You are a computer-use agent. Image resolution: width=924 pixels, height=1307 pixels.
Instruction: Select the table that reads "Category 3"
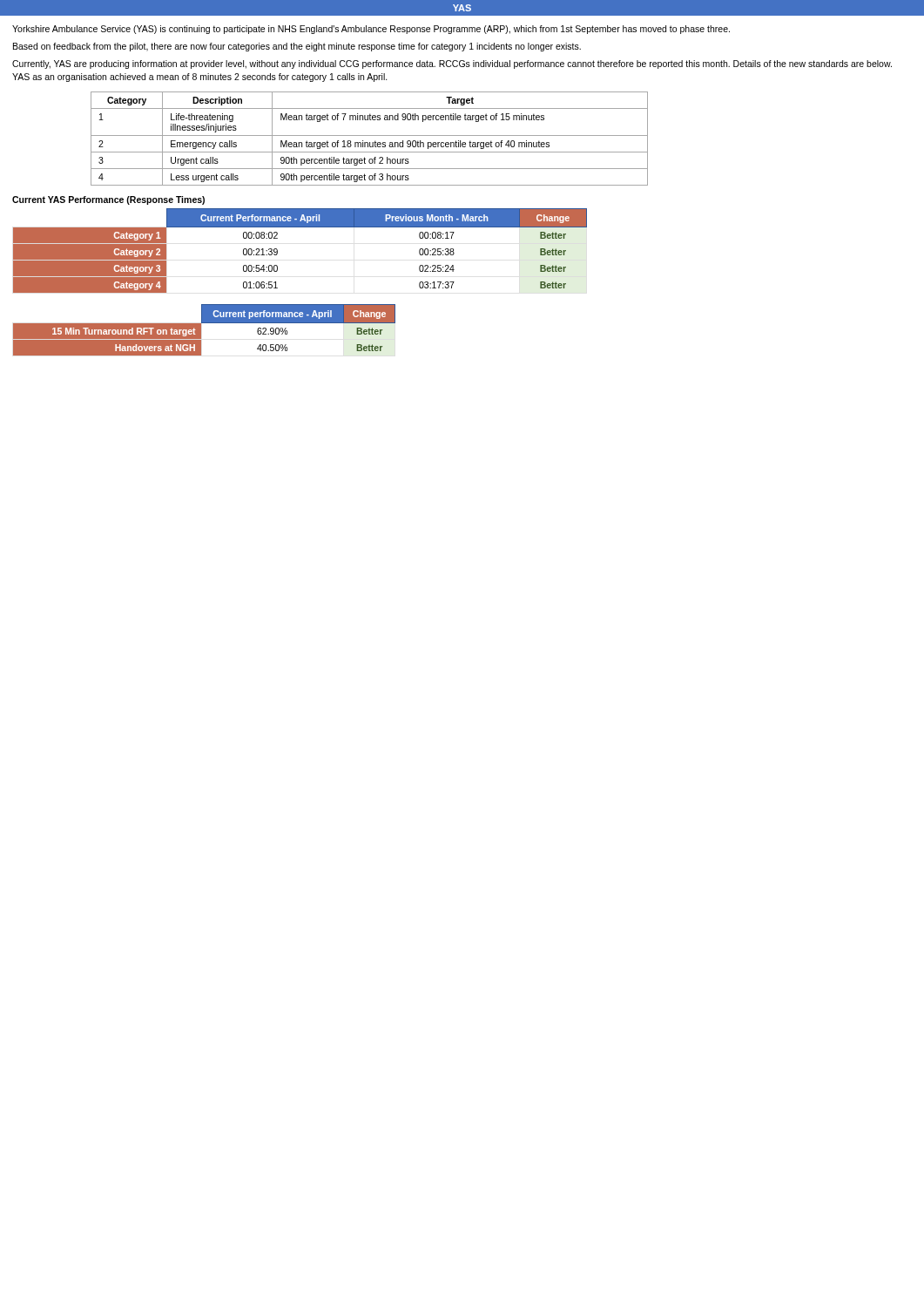[462, 251]
